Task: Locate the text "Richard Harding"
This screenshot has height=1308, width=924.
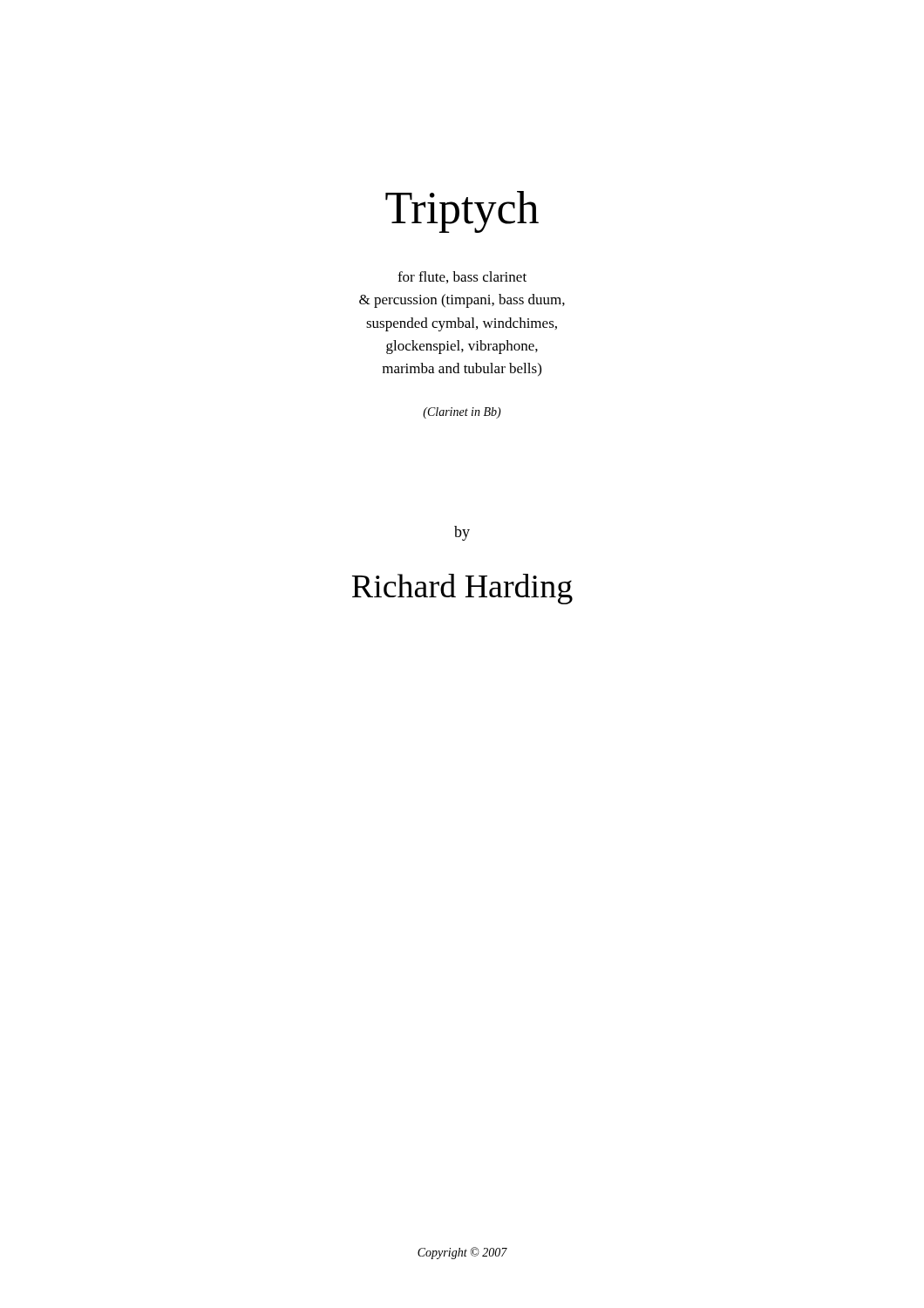Action: point(462,586)
